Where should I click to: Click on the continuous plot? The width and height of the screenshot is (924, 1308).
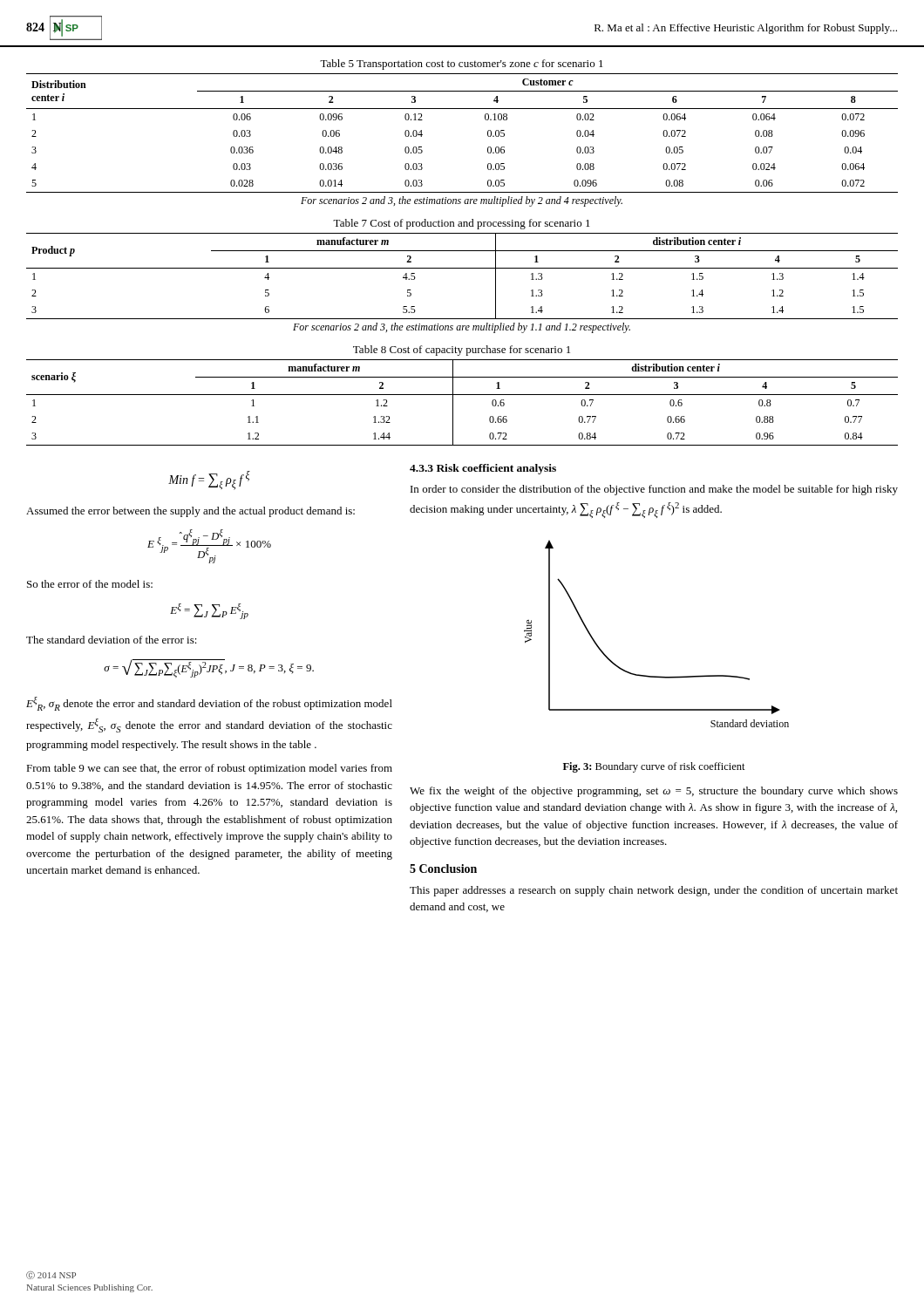pos(654,640)
